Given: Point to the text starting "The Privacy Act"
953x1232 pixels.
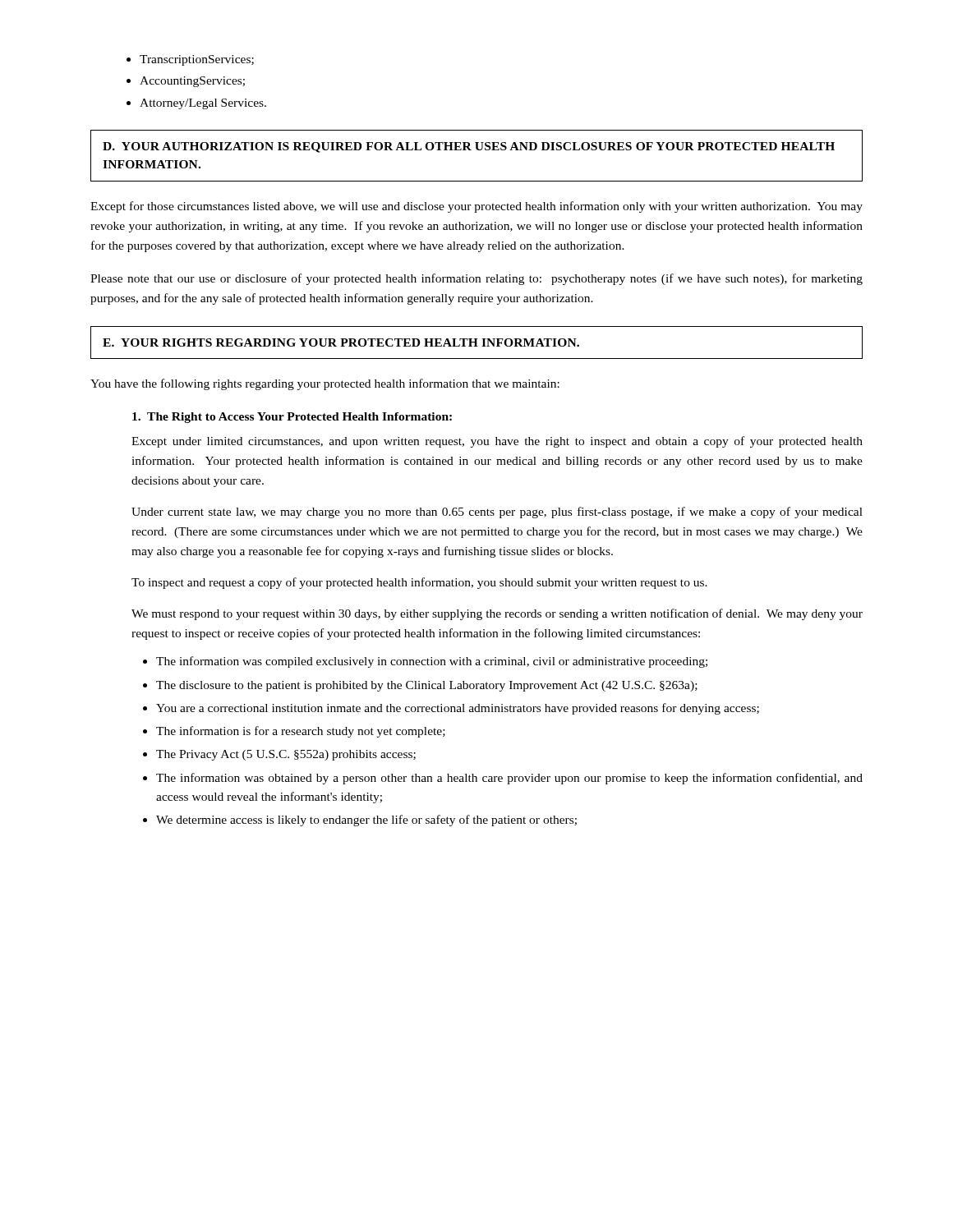Looking at the screenshot, I should point(286,754).
